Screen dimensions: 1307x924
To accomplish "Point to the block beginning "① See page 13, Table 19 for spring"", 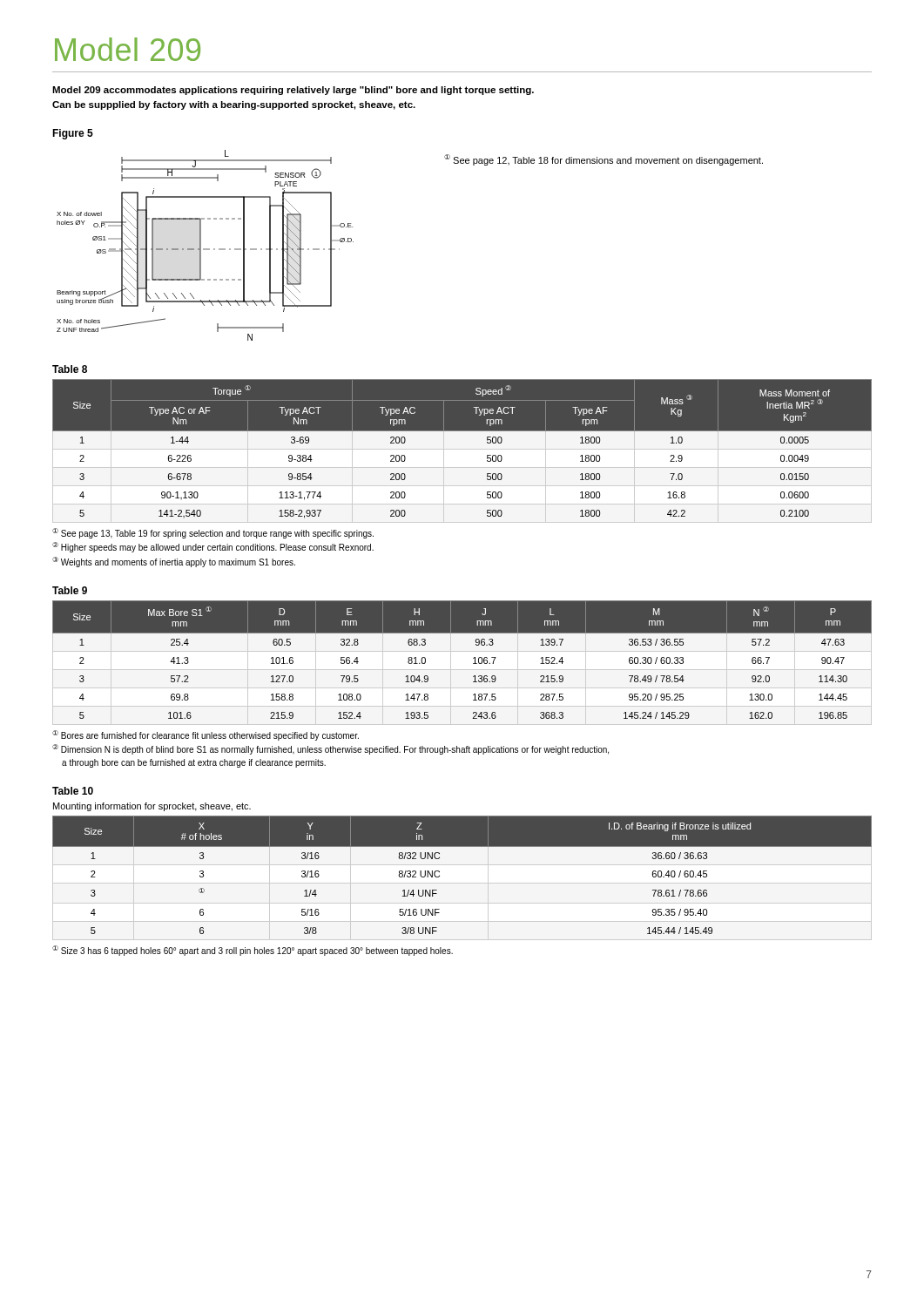I will (x=213, y=547).
